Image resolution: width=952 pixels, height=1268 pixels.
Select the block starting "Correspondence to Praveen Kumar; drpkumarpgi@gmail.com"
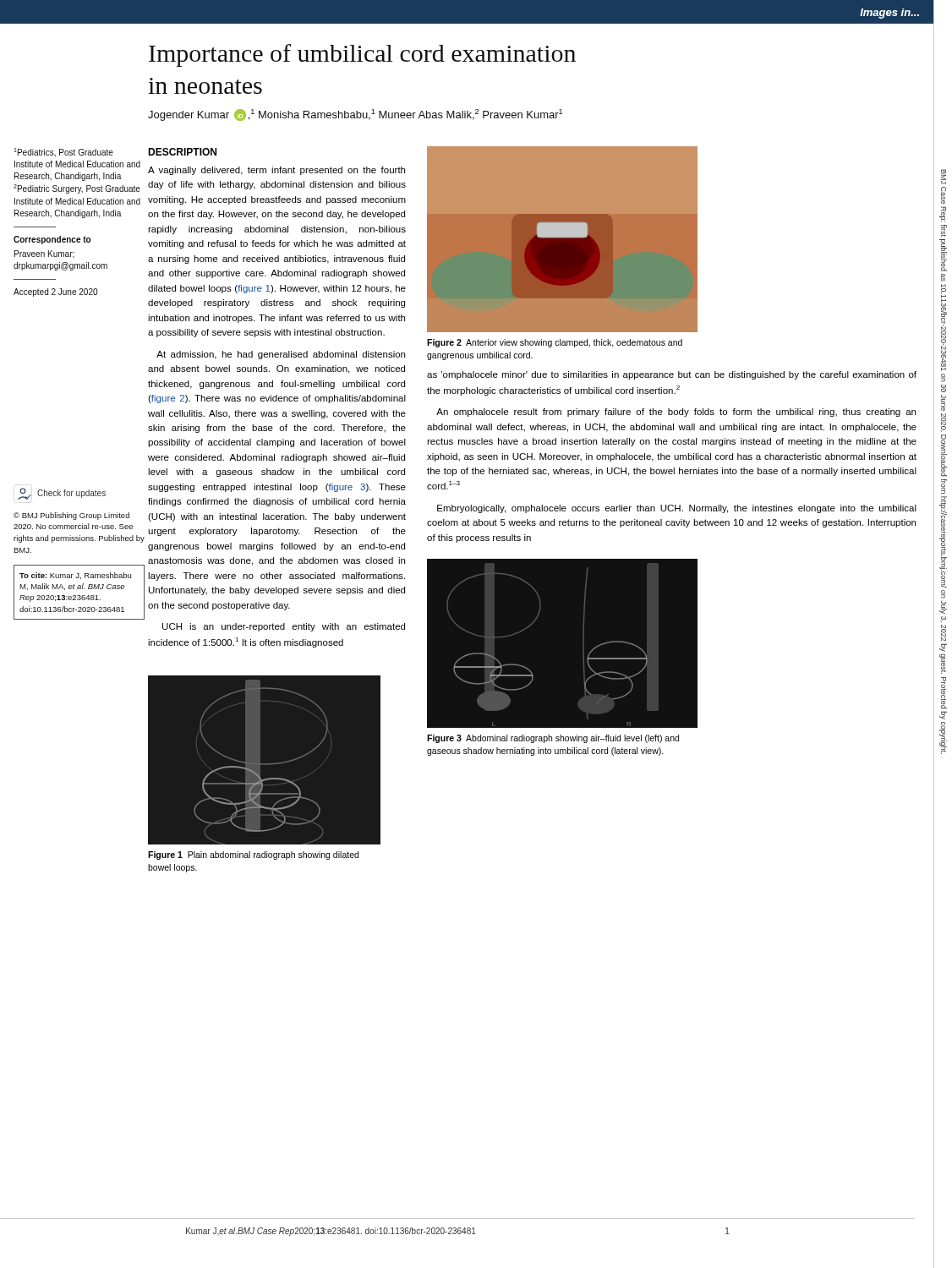click(x=79, y=252)
